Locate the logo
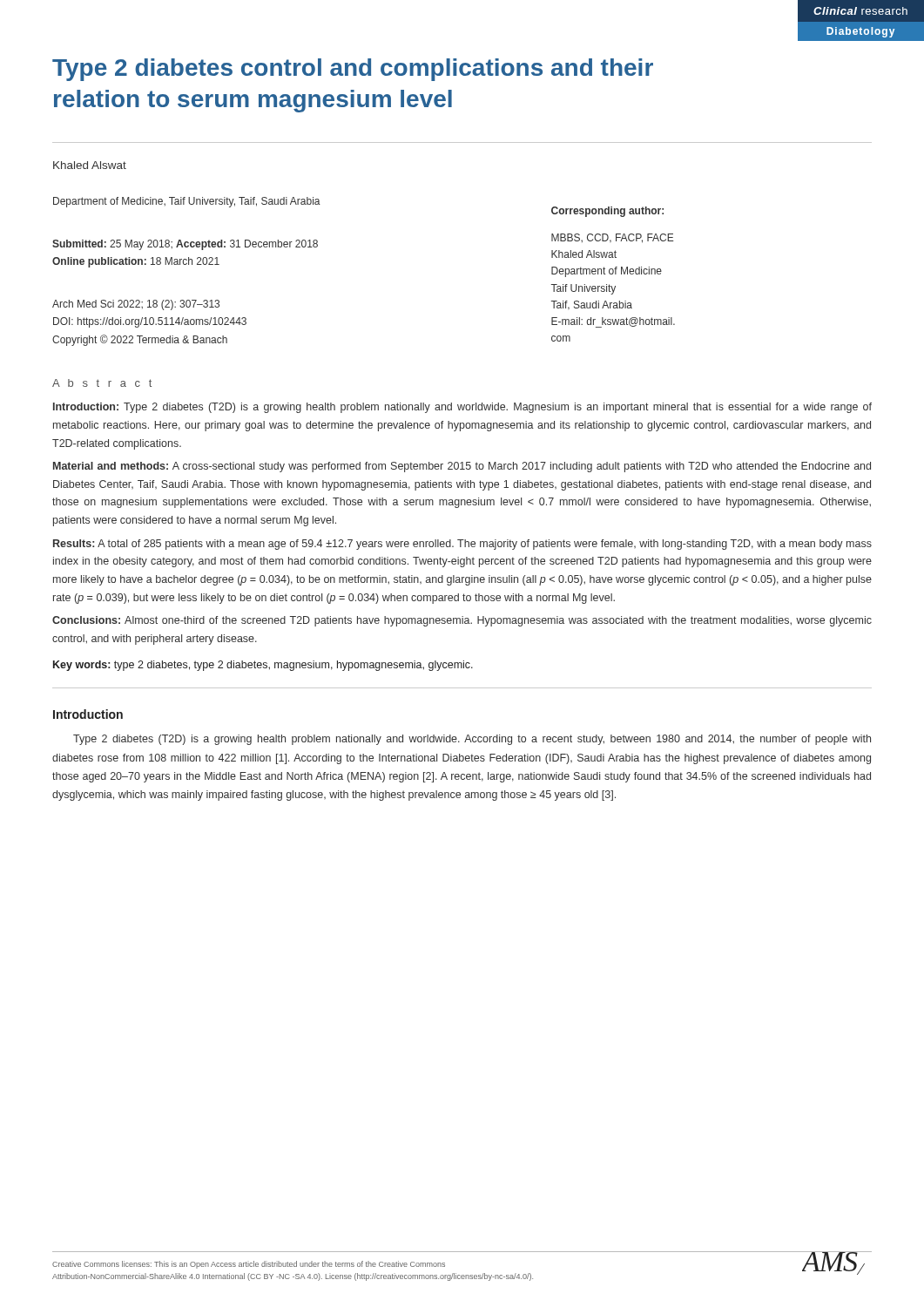The height and width of the screenshot is (1307, 924). (x=837, y=1262)
